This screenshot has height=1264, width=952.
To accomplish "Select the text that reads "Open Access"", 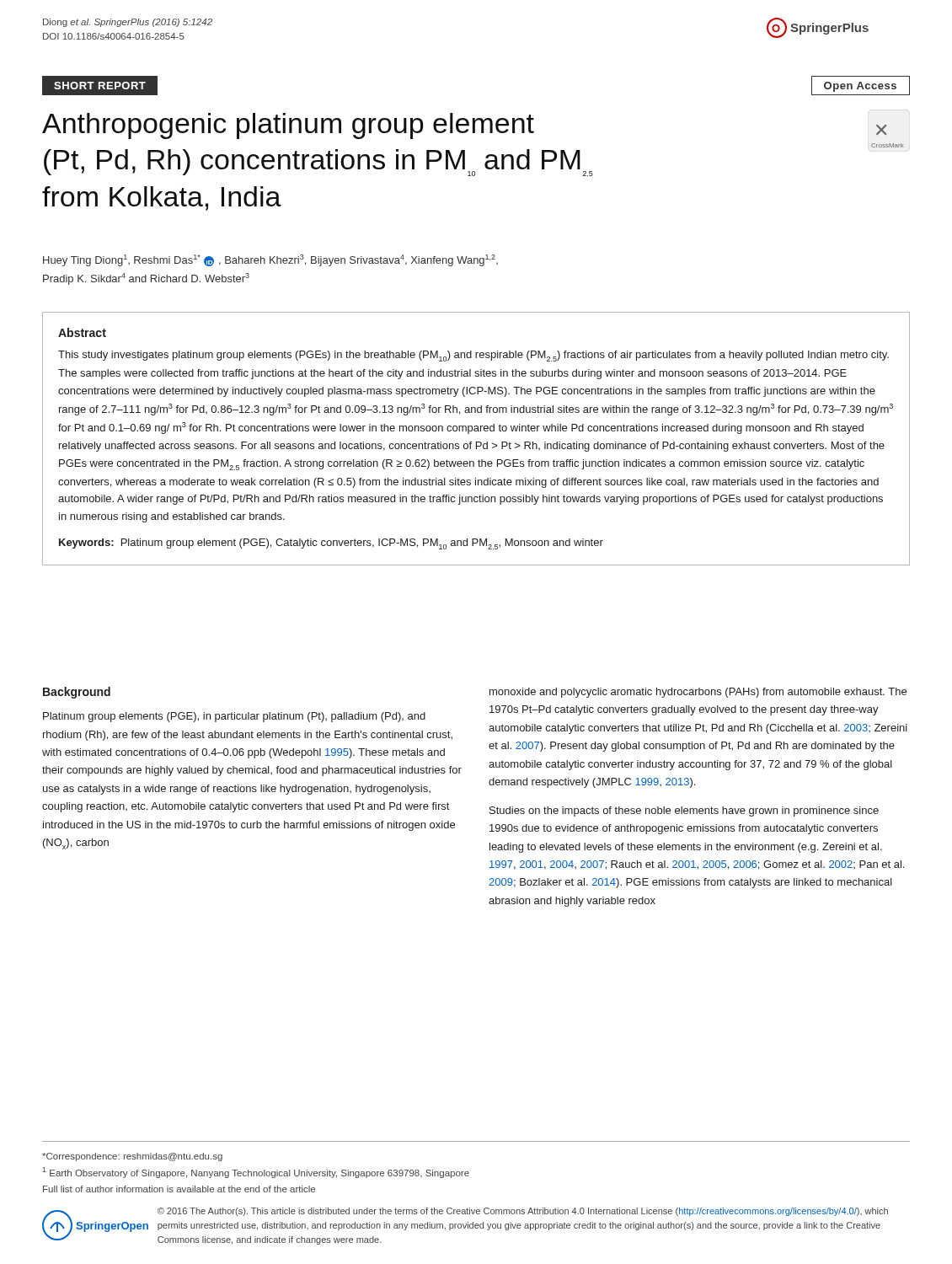I will click(860, 86).
